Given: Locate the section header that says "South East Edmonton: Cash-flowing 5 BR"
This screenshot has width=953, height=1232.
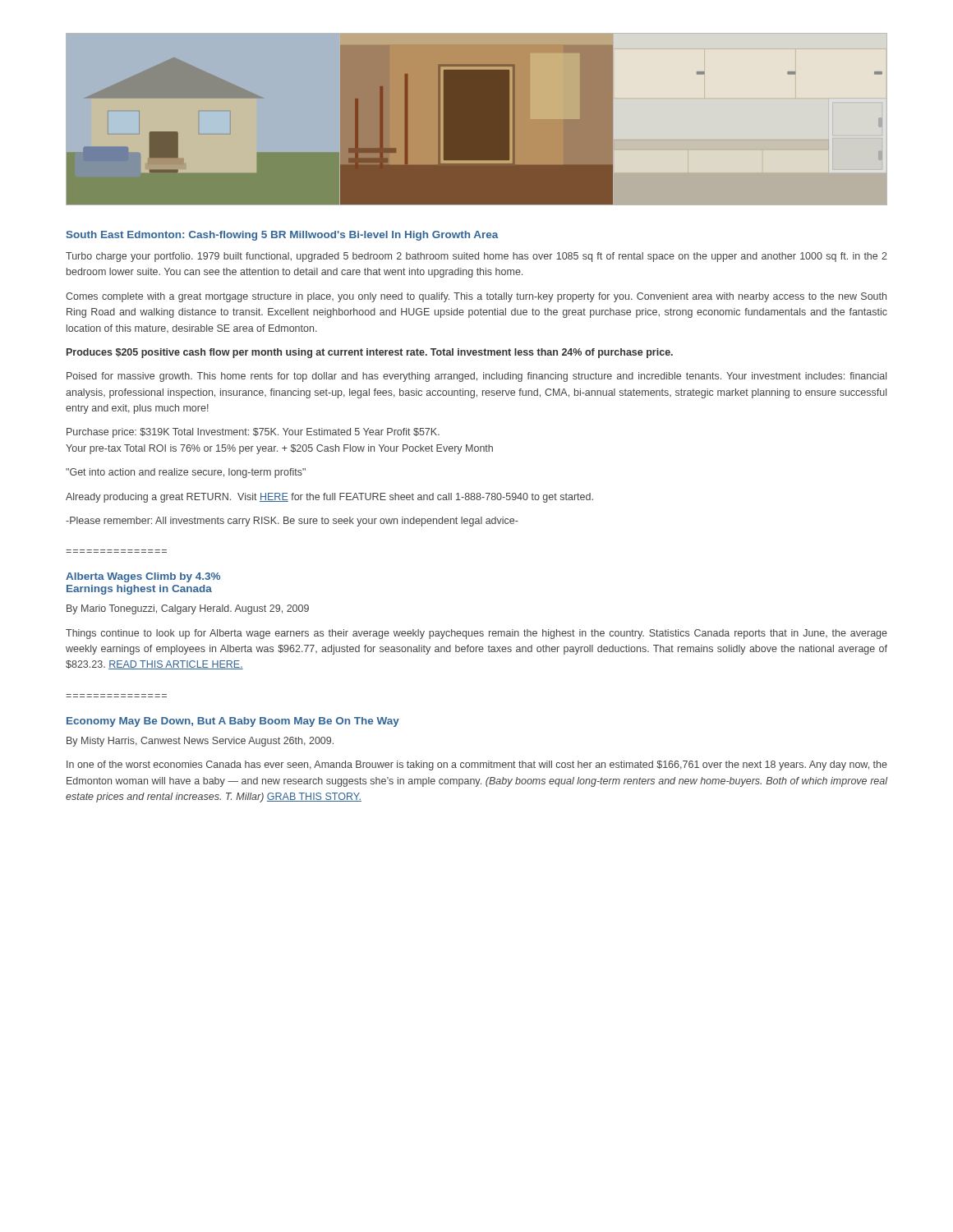Looking at the screenshot, I should tap(282, 234).
